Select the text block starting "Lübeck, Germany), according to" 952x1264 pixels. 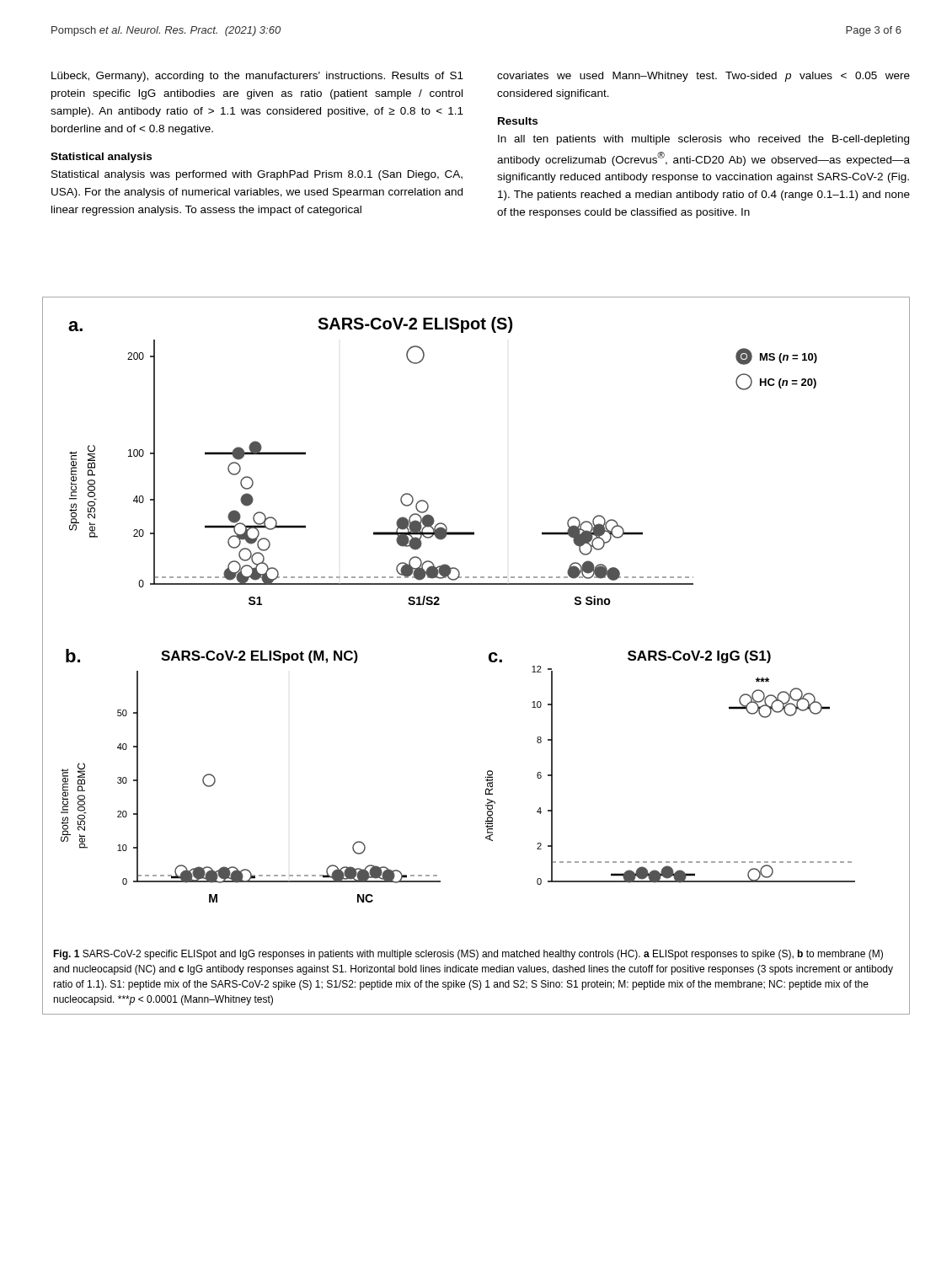(x=257, y=102)
